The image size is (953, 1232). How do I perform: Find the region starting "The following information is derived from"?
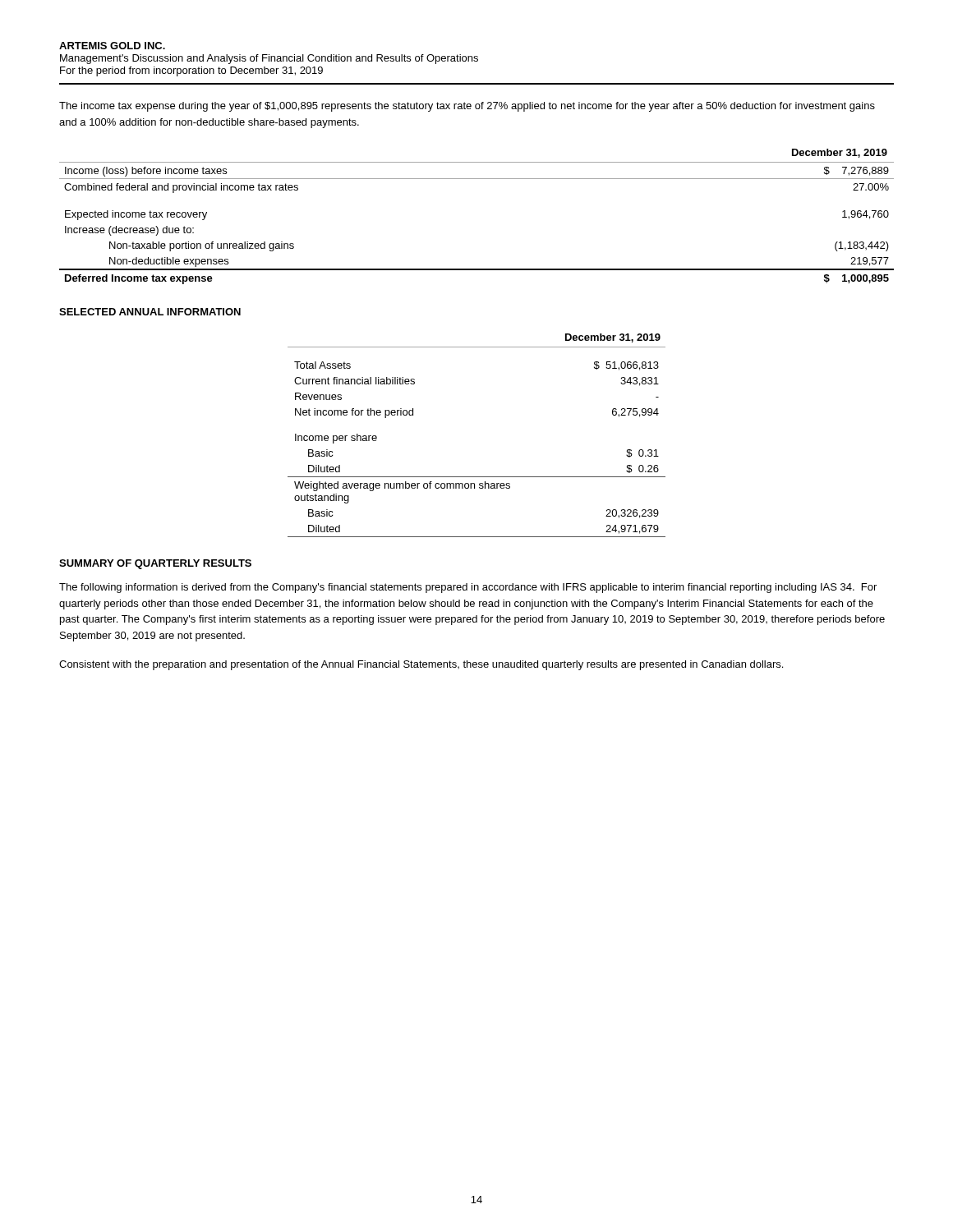click(472, 611)
